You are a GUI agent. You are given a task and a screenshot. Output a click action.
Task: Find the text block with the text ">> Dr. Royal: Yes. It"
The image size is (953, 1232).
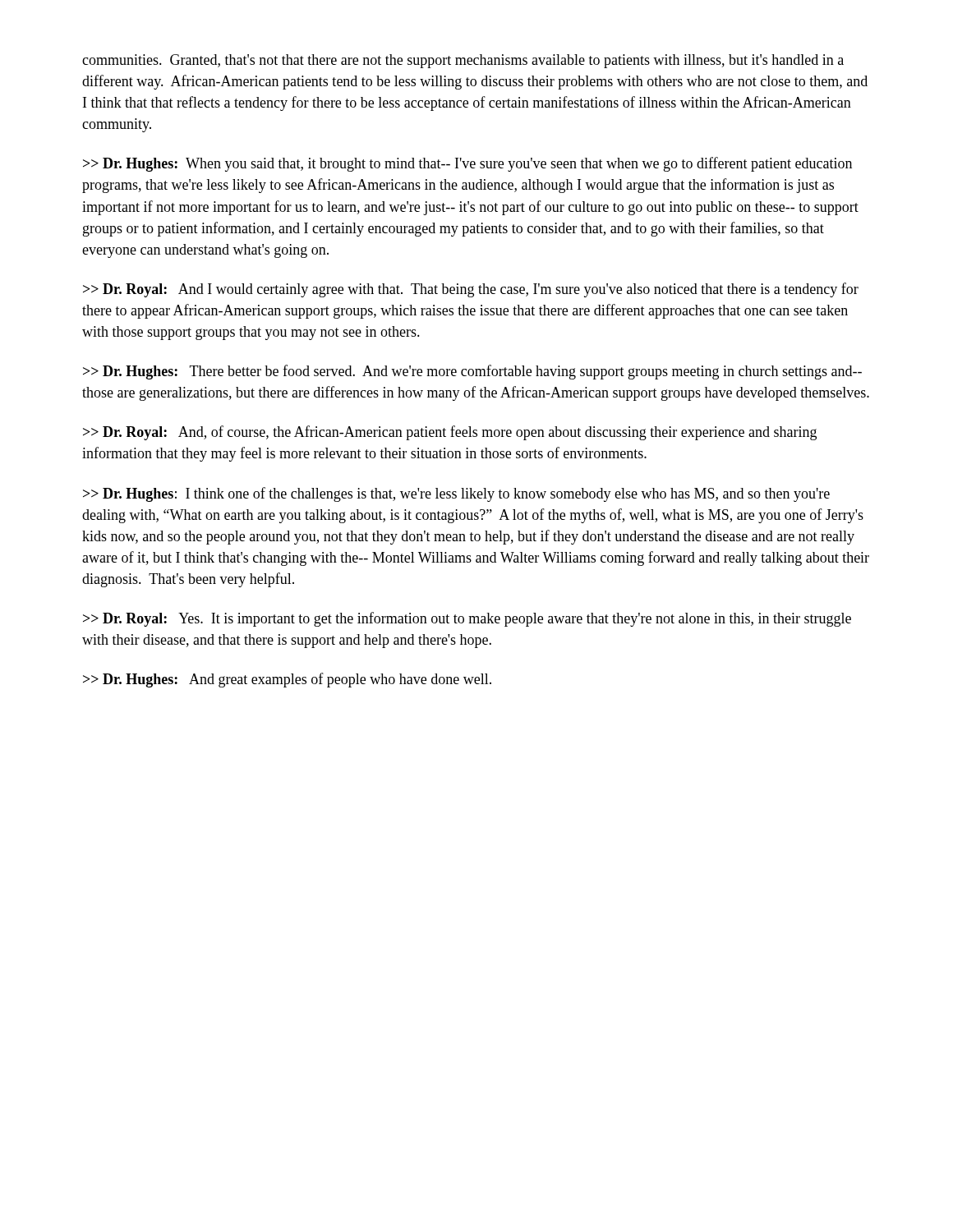click(467, 629)
